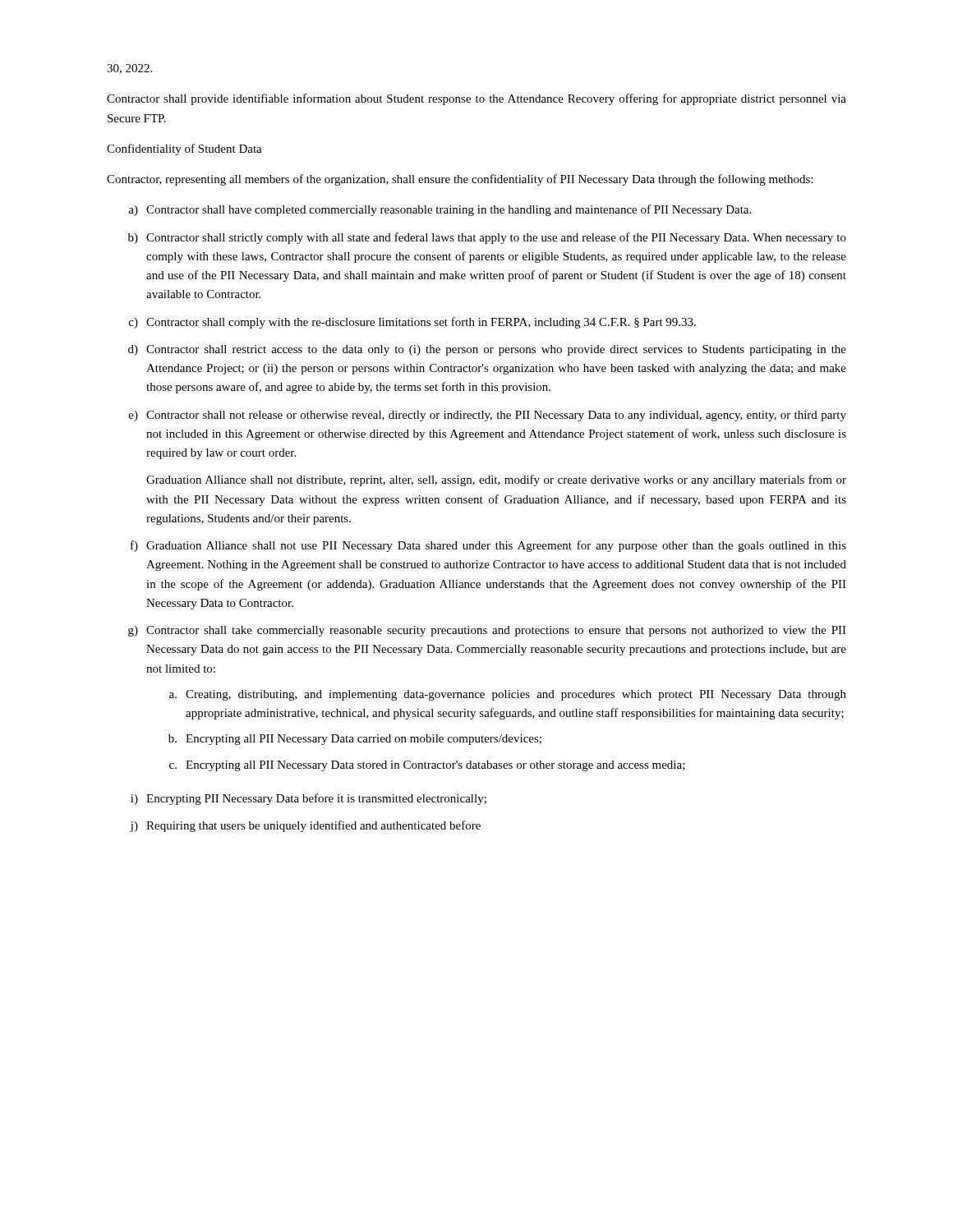Point to the block starting "d) Contractor shall restrict access to the data"
Viewport: 953px width, 1232px height.
(476, 368)
